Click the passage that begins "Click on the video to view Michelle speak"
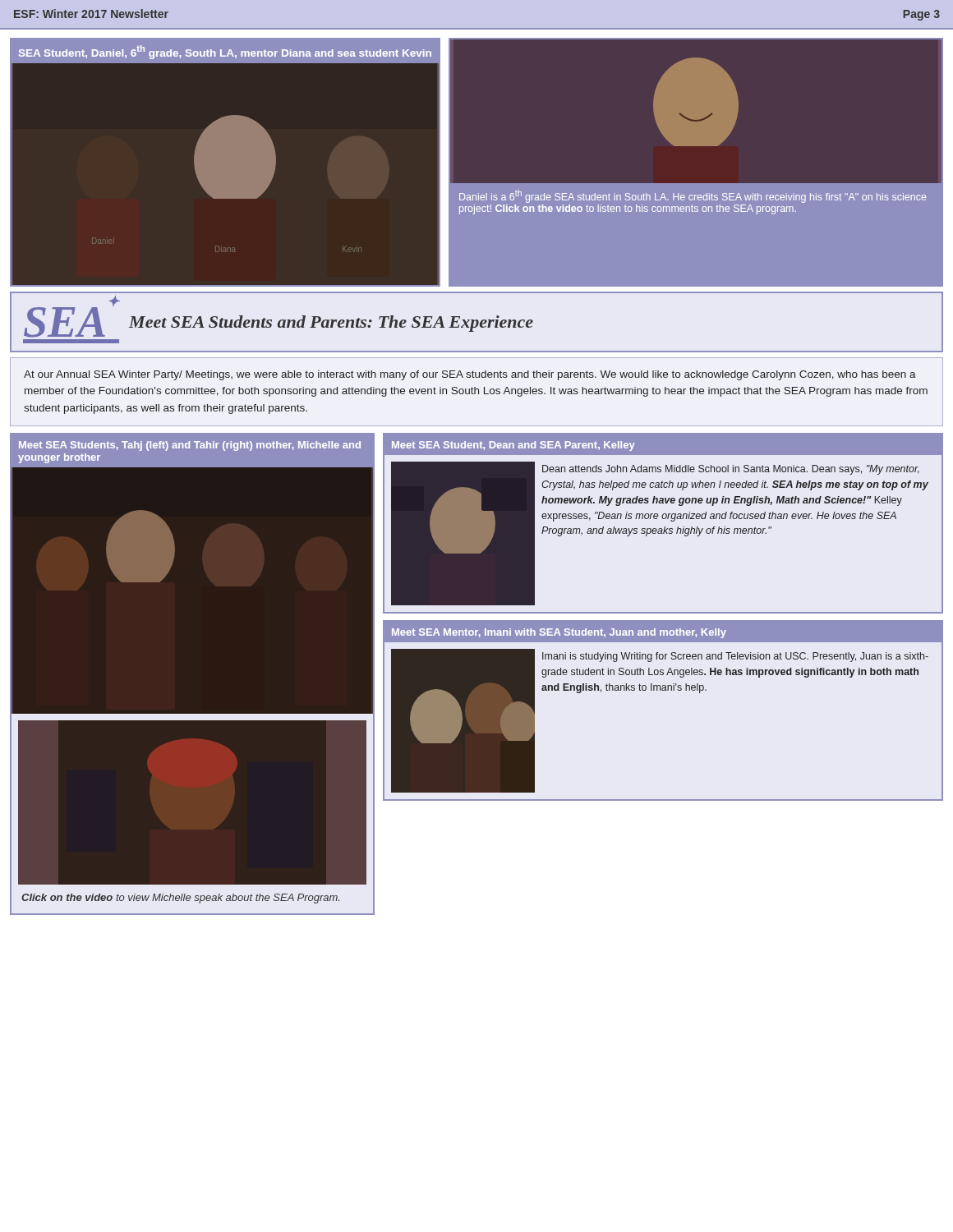 coord(181,898)
